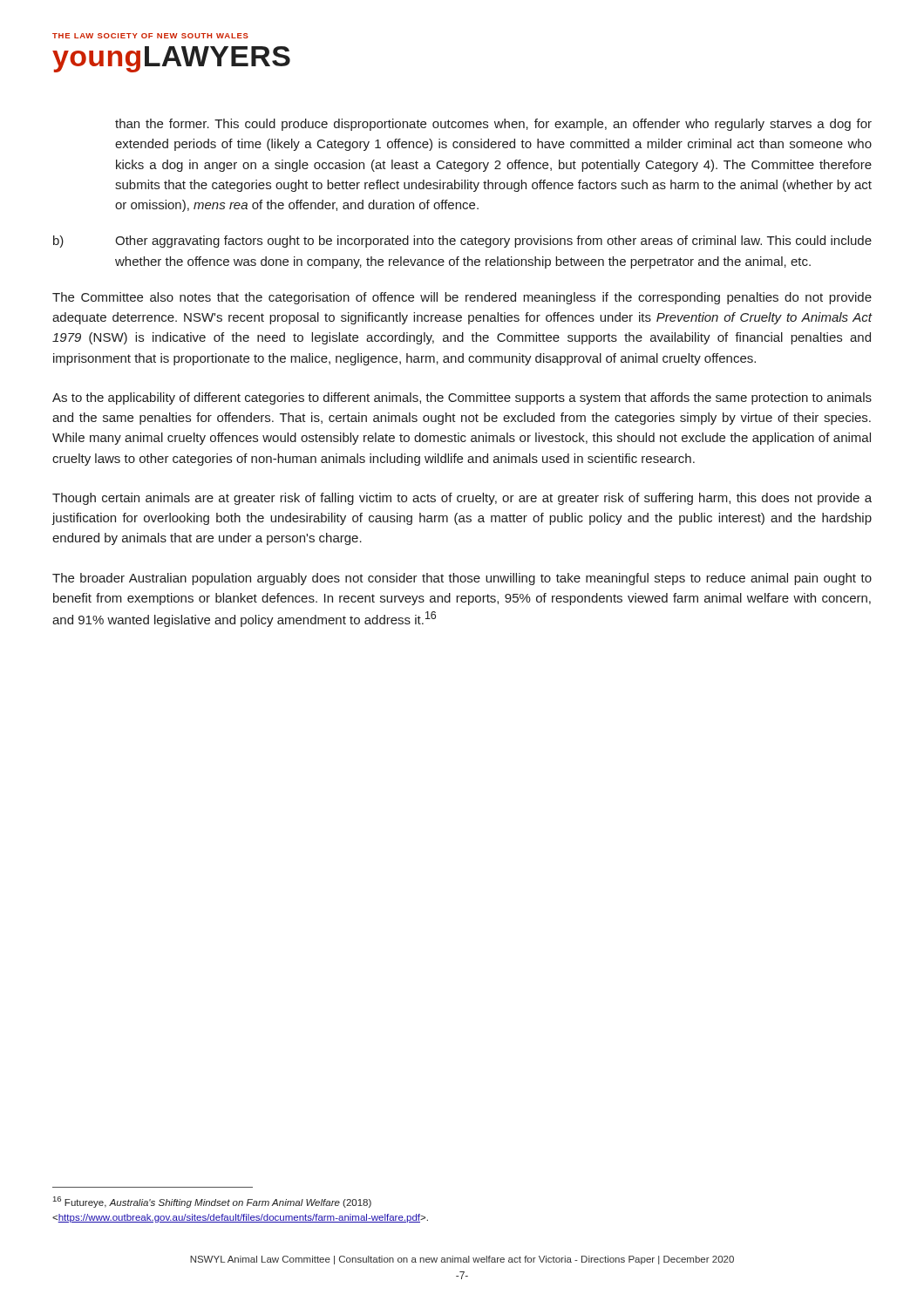Find the text block containing "As to the applicability of"
This screenshot has width=924, height=1308.
click(462, 427)
